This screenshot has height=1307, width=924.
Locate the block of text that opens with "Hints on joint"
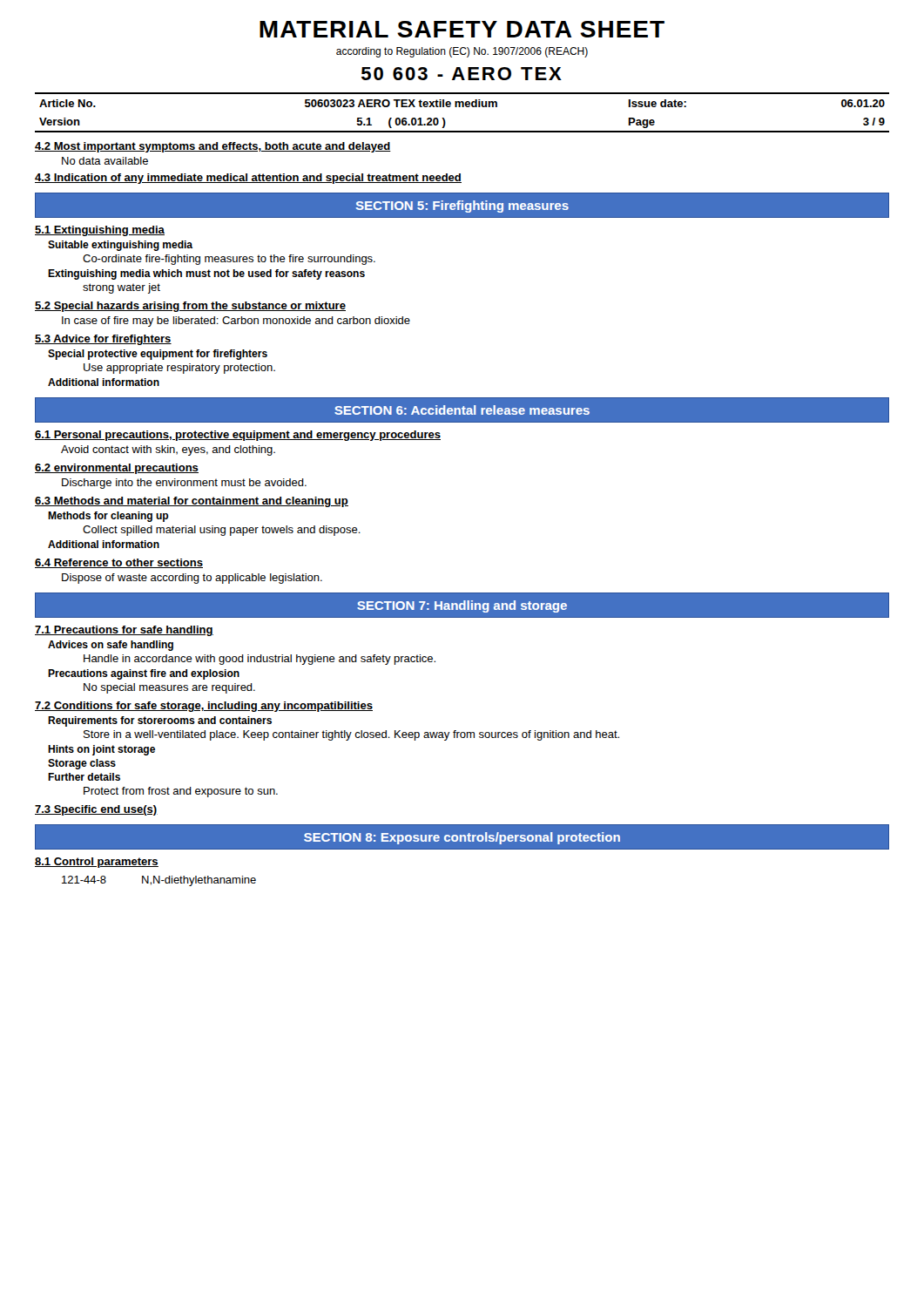[x=102, y=749]
